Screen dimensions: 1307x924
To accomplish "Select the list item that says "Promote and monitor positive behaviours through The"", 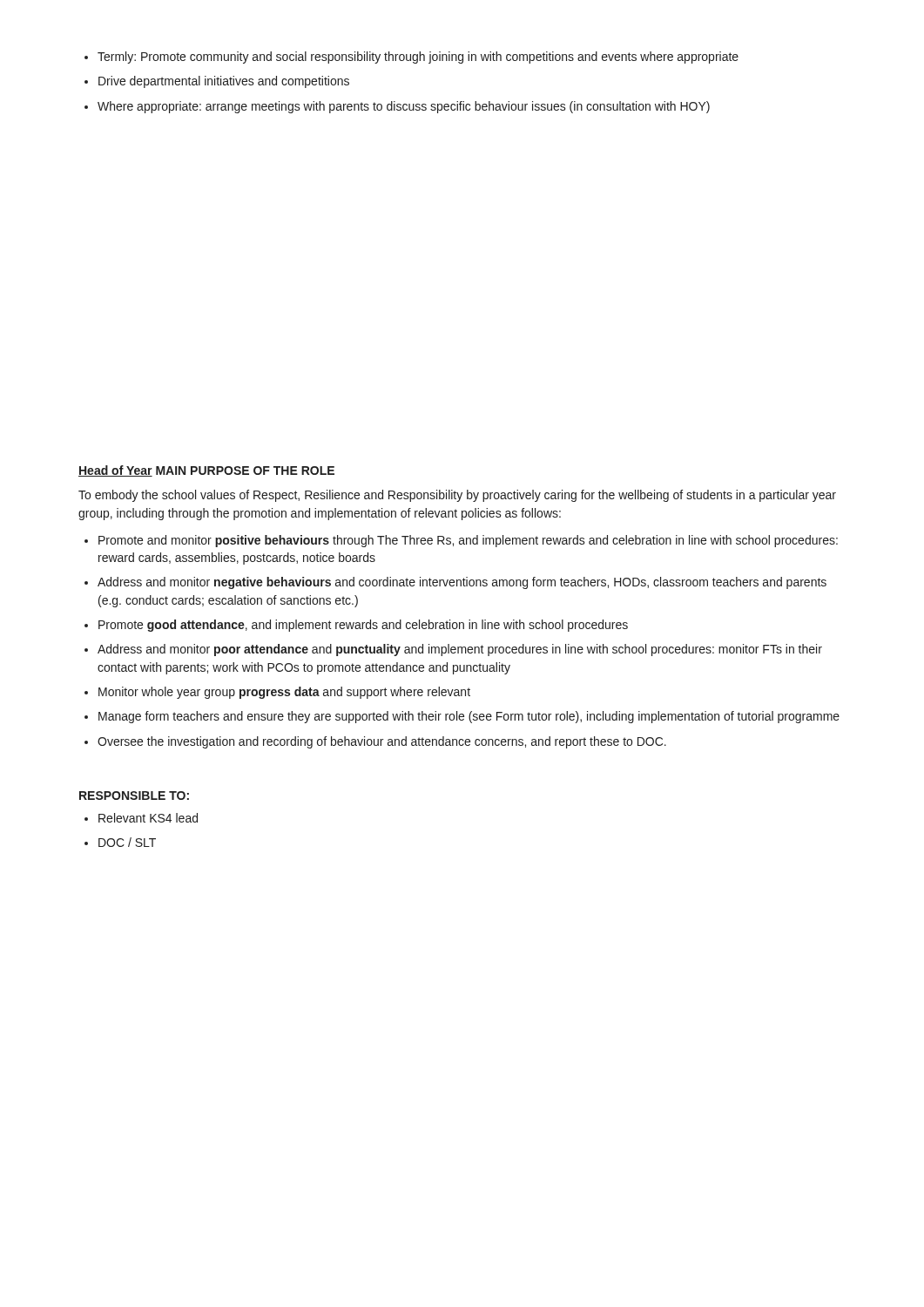I will (468, 549).
